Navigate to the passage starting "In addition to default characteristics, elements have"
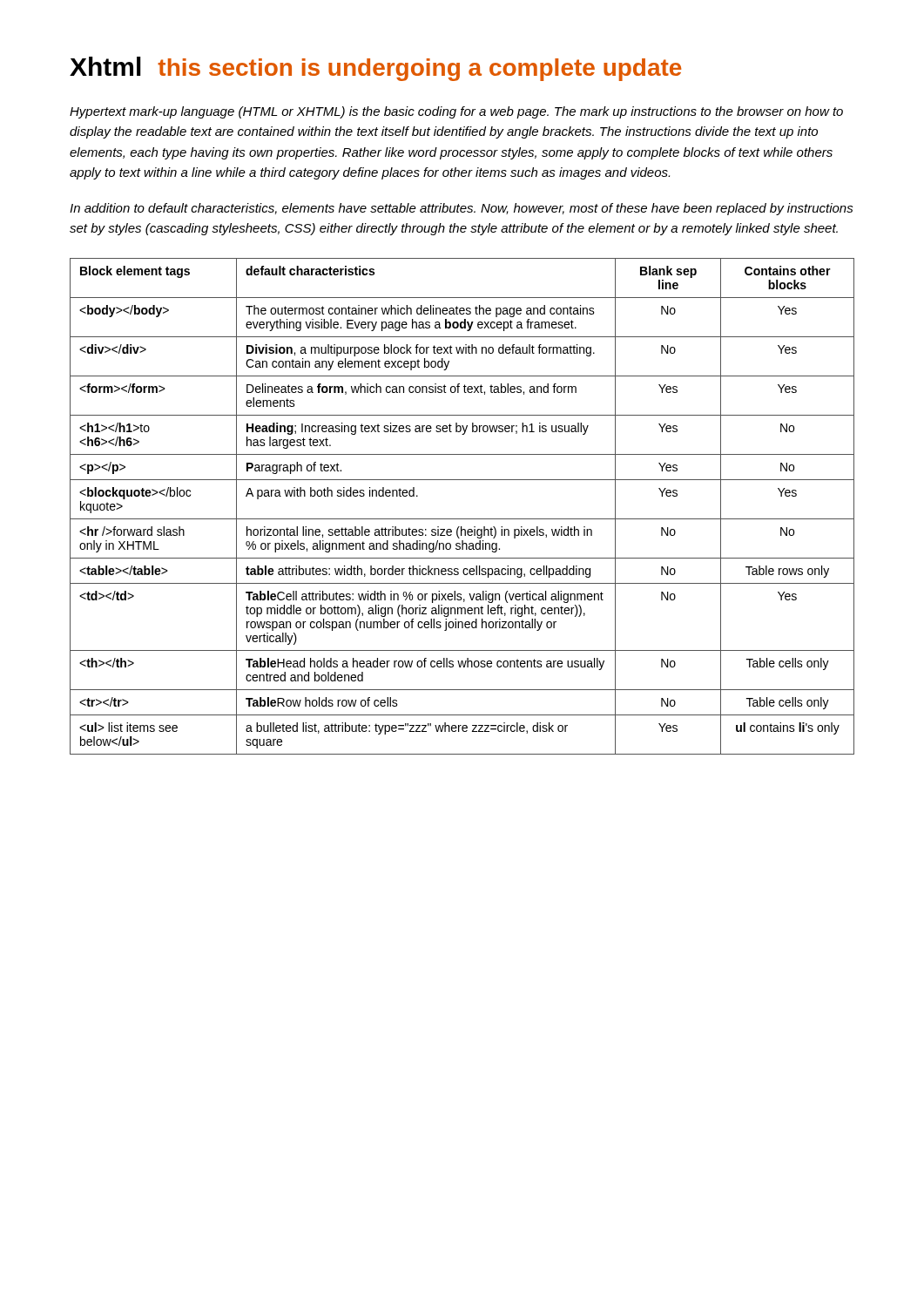This screenshot has width=924, height=1307. (461, 218)
